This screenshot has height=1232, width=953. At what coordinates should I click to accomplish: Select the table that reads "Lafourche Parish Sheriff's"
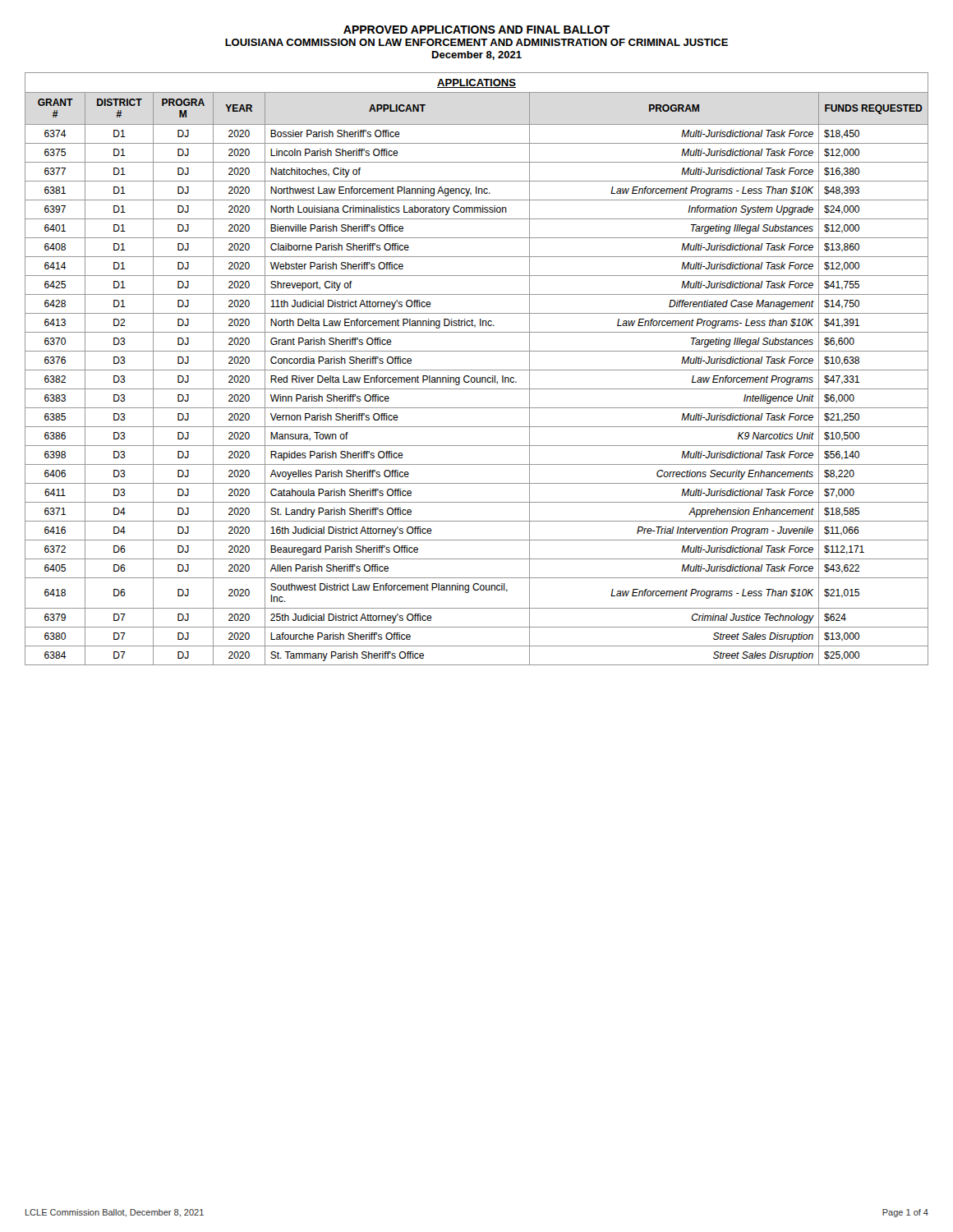[x=476, y=369]
